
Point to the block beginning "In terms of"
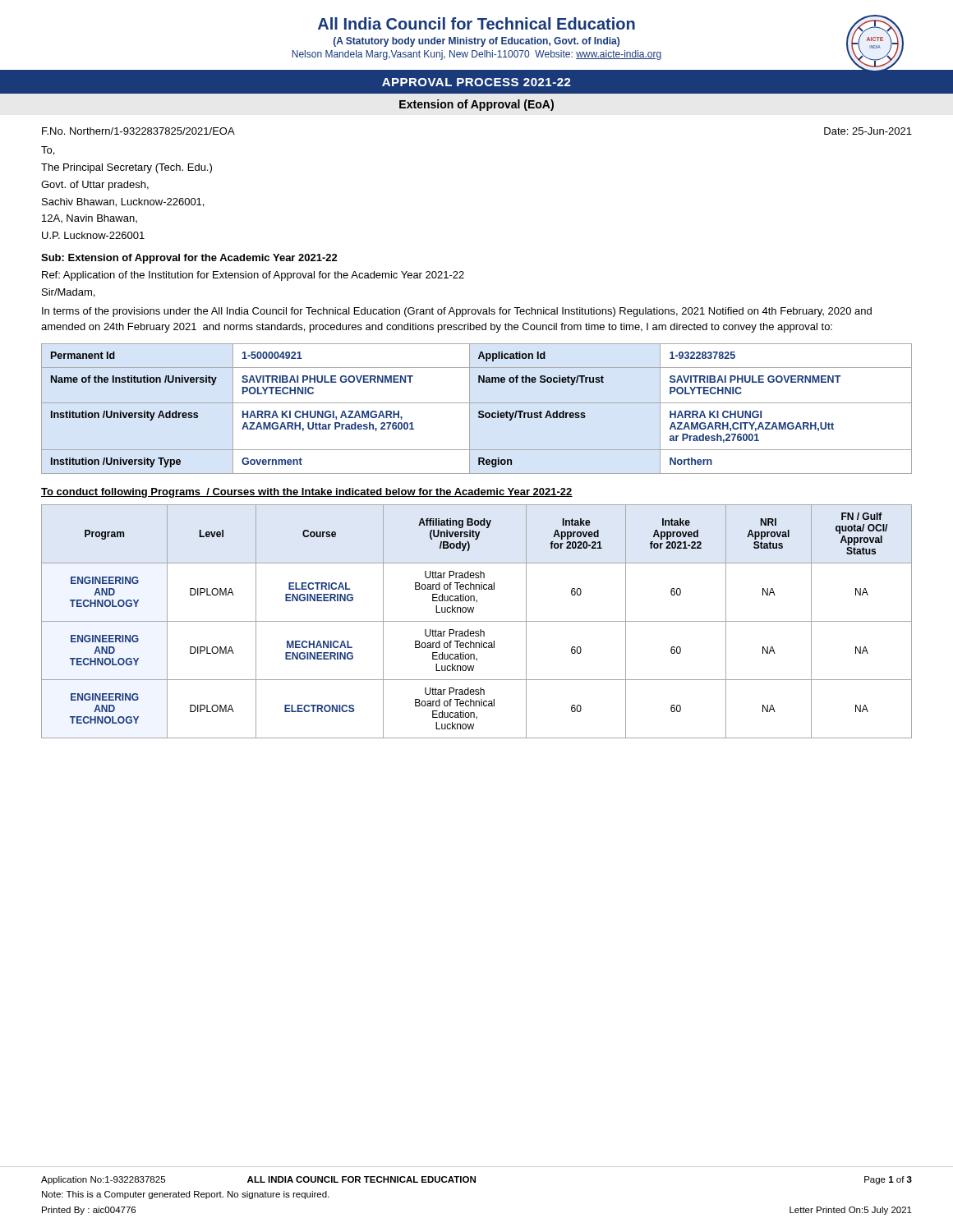(457, 319)
